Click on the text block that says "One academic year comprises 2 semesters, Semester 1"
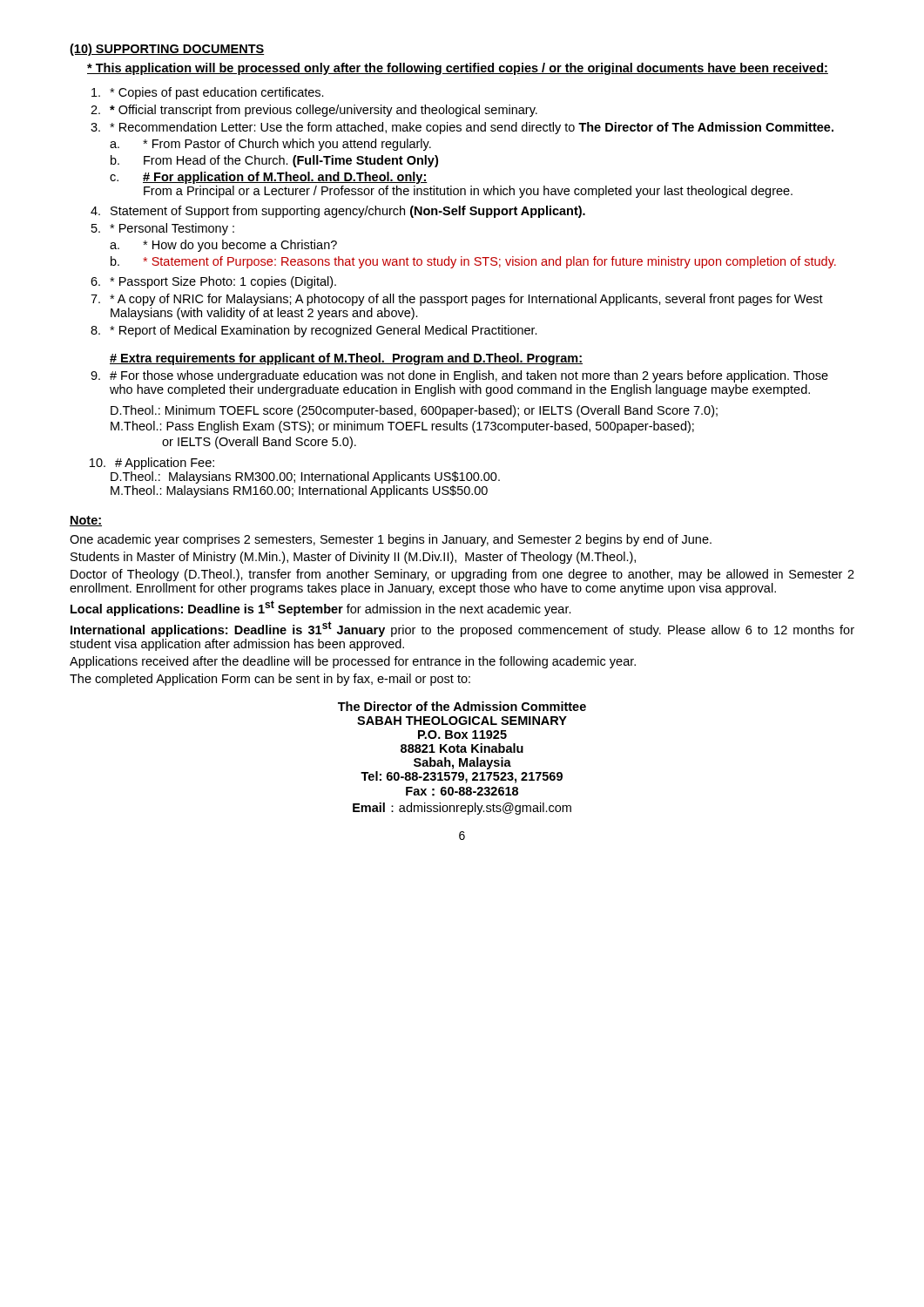The image size is (924, 1307). click(391, 539)
